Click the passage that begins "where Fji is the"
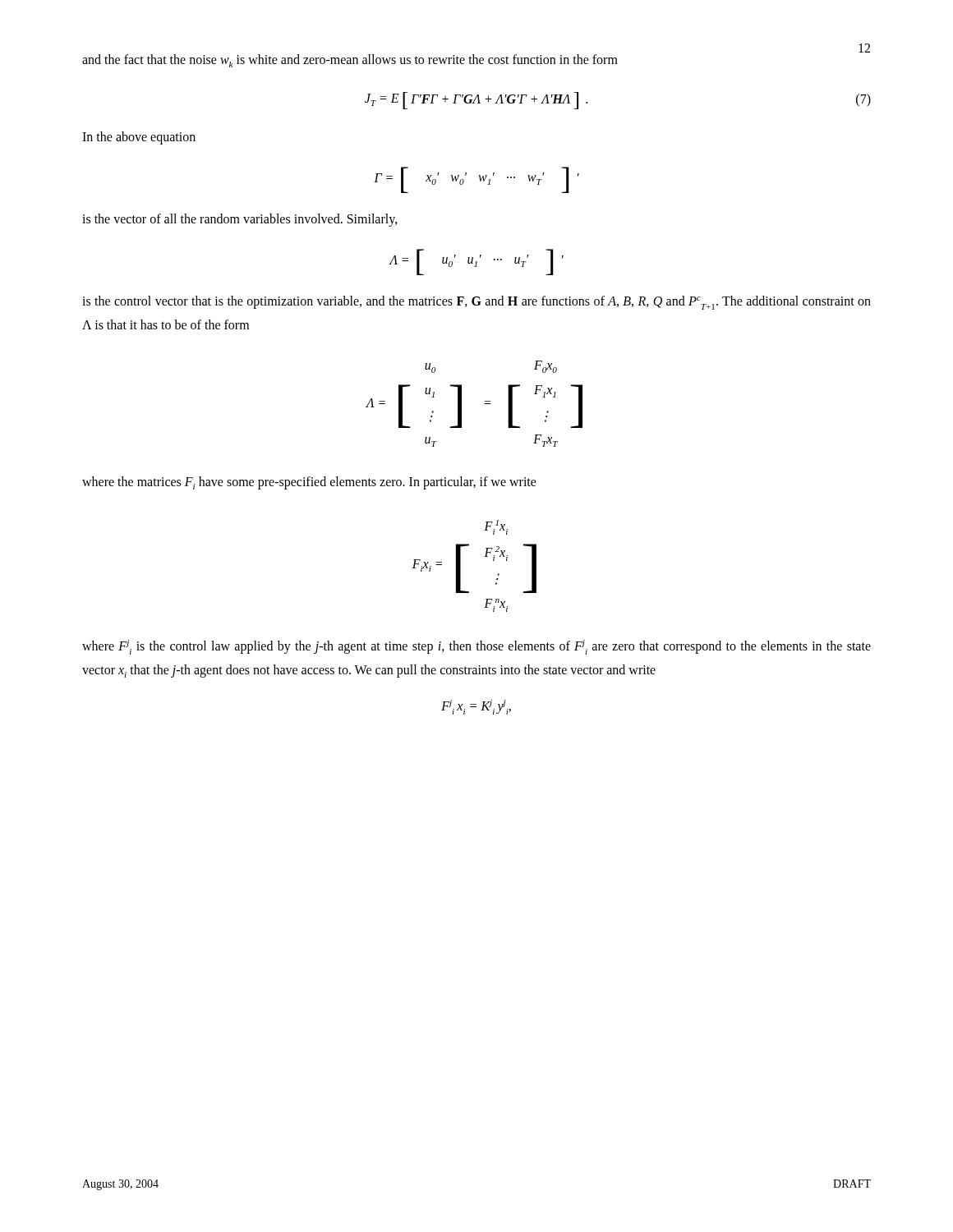 coord(476,659)
